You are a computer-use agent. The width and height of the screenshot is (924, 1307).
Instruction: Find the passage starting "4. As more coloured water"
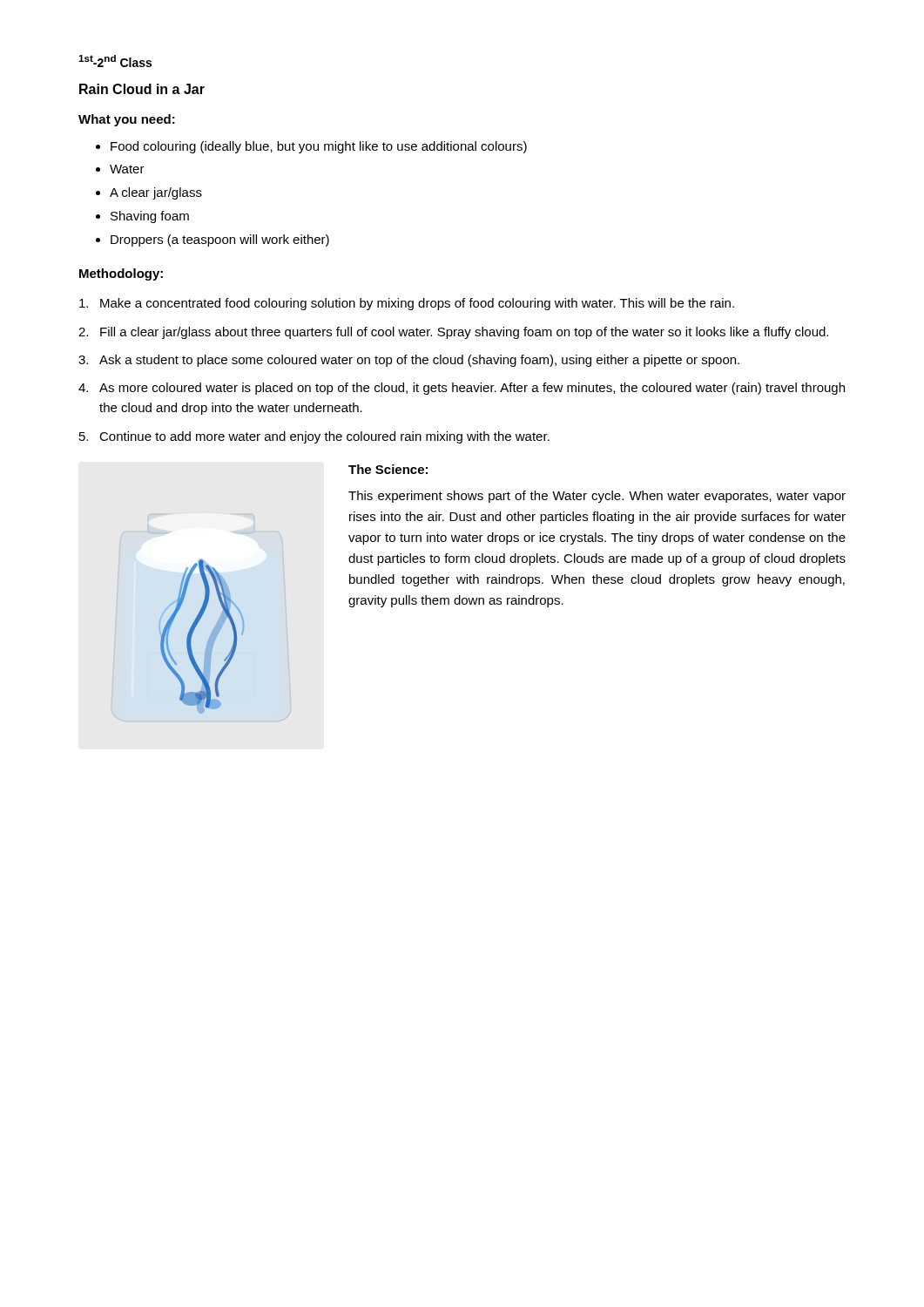point(462,398)
